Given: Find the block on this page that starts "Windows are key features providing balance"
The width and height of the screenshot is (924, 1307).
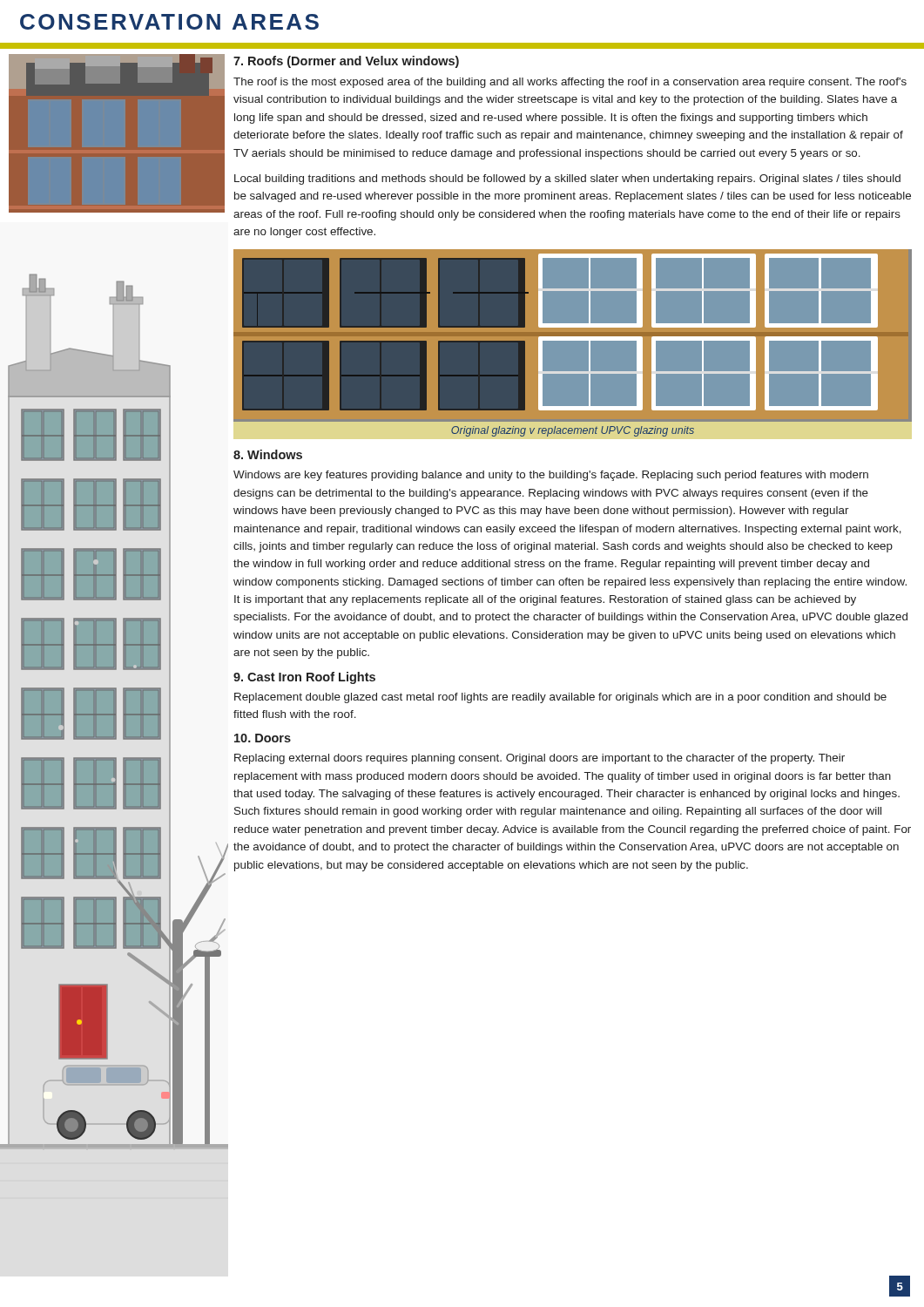Looking at the screenshot, I should point(571,564).
